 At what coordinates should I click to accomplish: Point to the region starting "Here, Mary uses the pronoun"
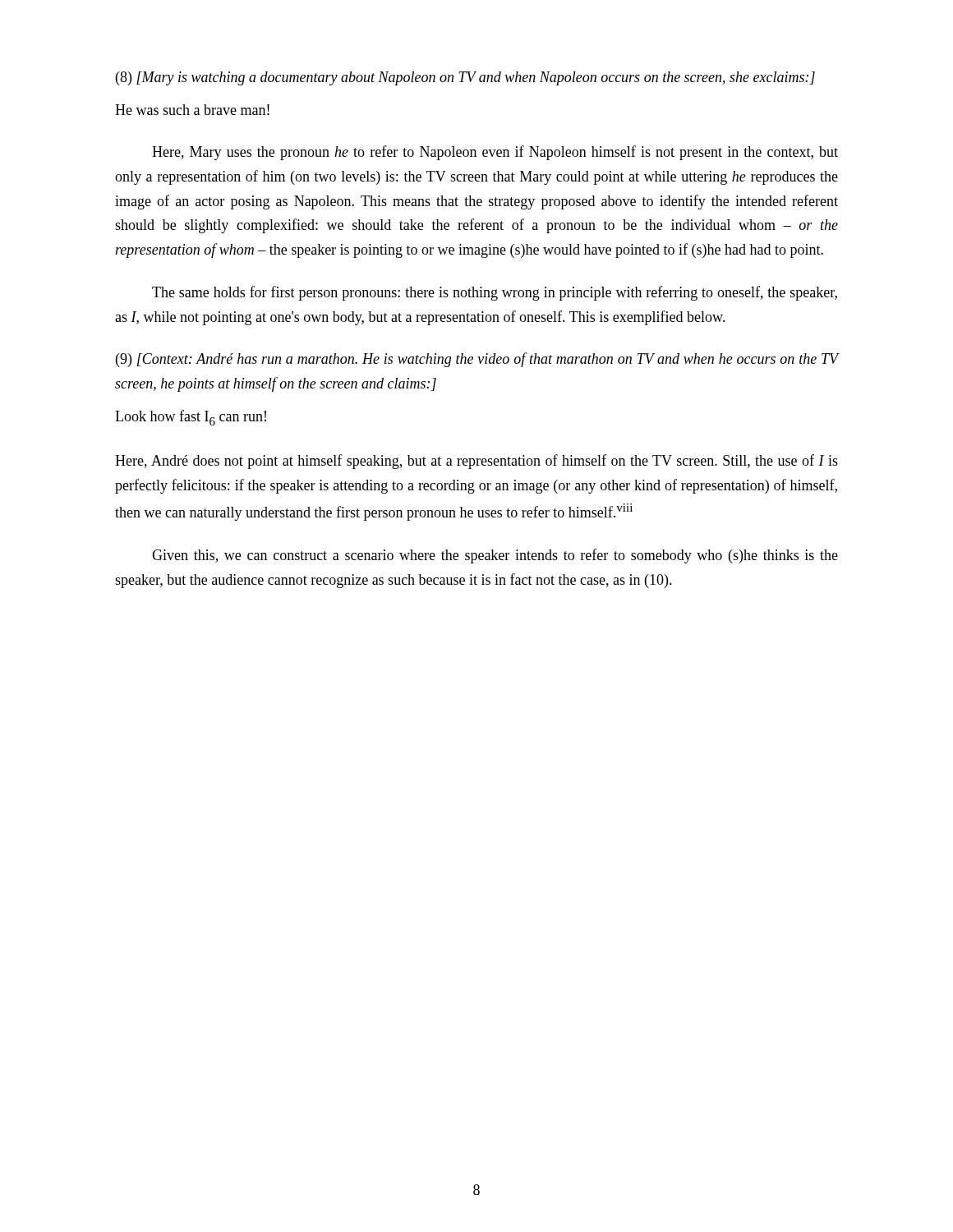[x=476, y=202]
